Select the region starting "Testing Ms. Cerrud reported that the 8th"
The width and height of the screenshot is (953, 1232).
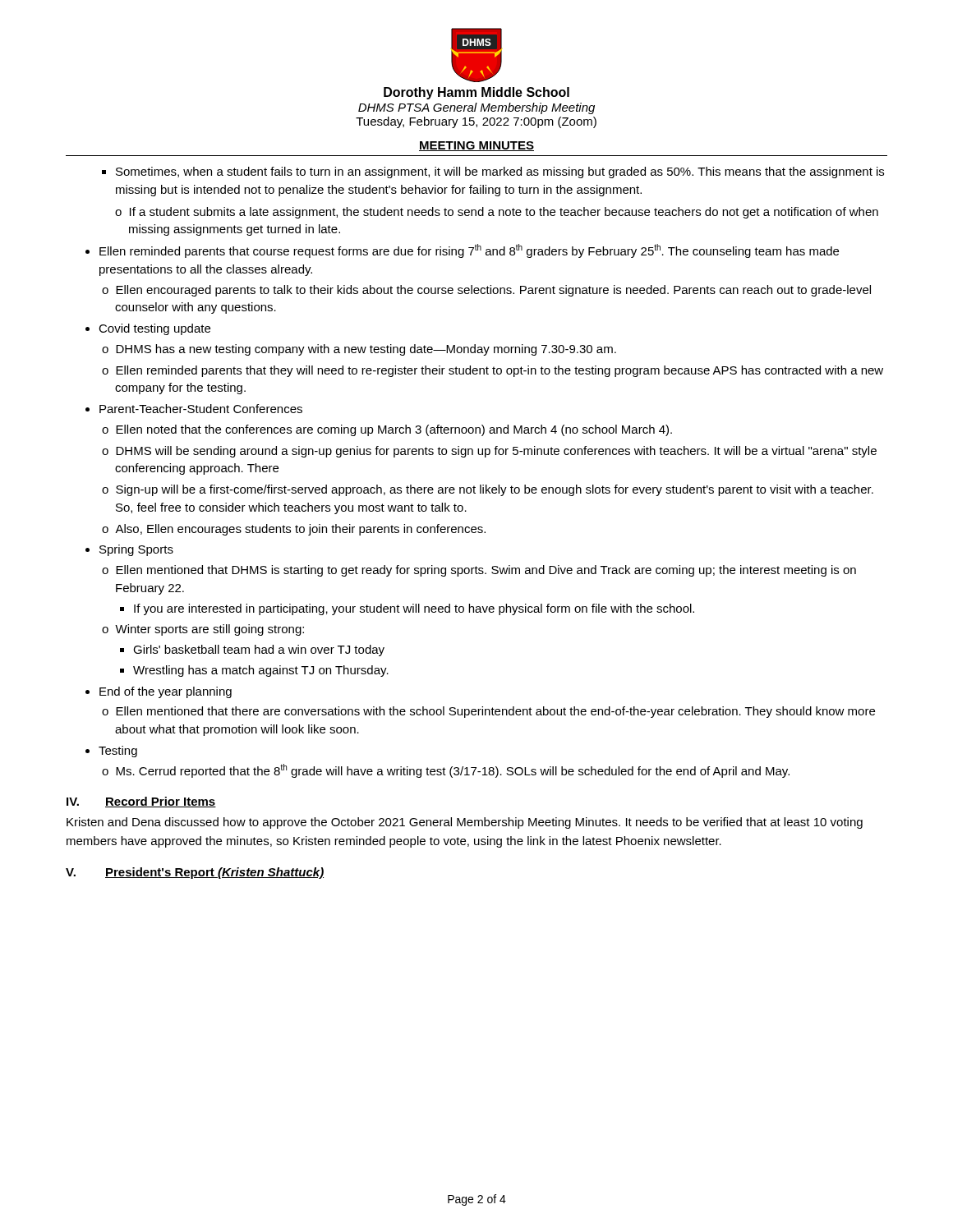tap(493, 761)
